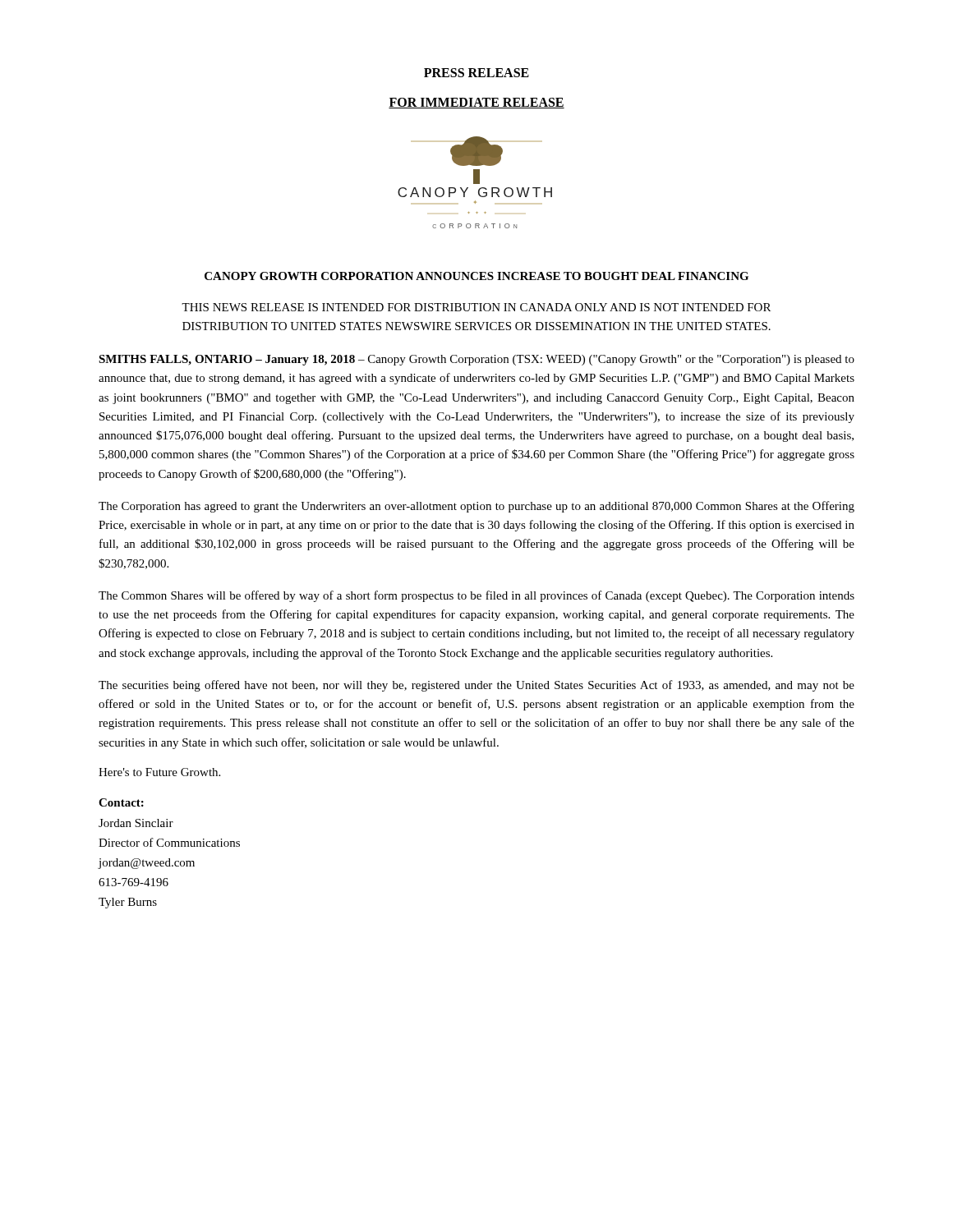953x1232 pixels.
Task: Point to the region starting "The Common Shares will"
Action: [x=476, y=624]
